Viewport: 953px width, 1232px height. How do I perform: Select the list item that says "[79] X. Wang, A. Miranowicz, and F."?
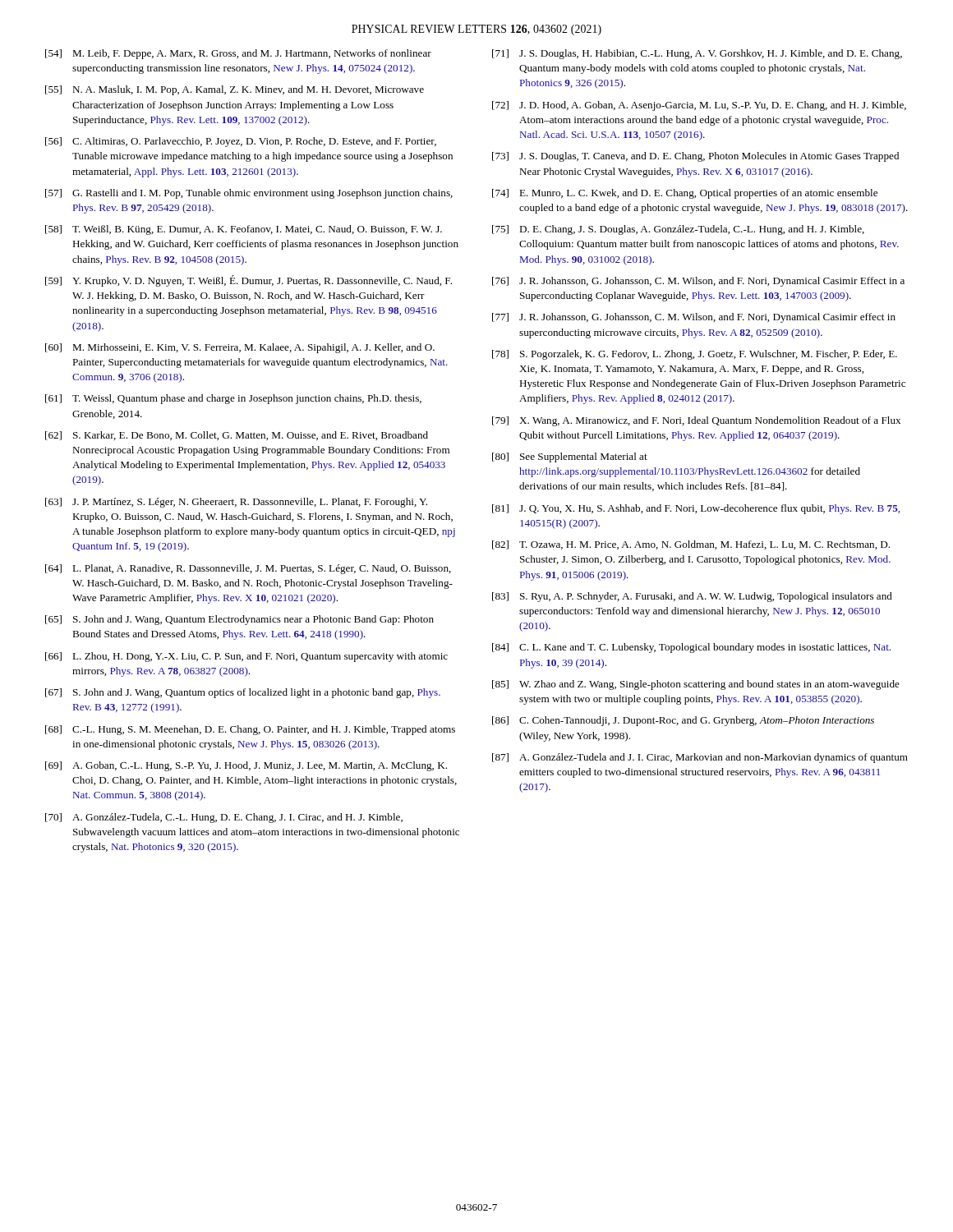tap(700, 428)
